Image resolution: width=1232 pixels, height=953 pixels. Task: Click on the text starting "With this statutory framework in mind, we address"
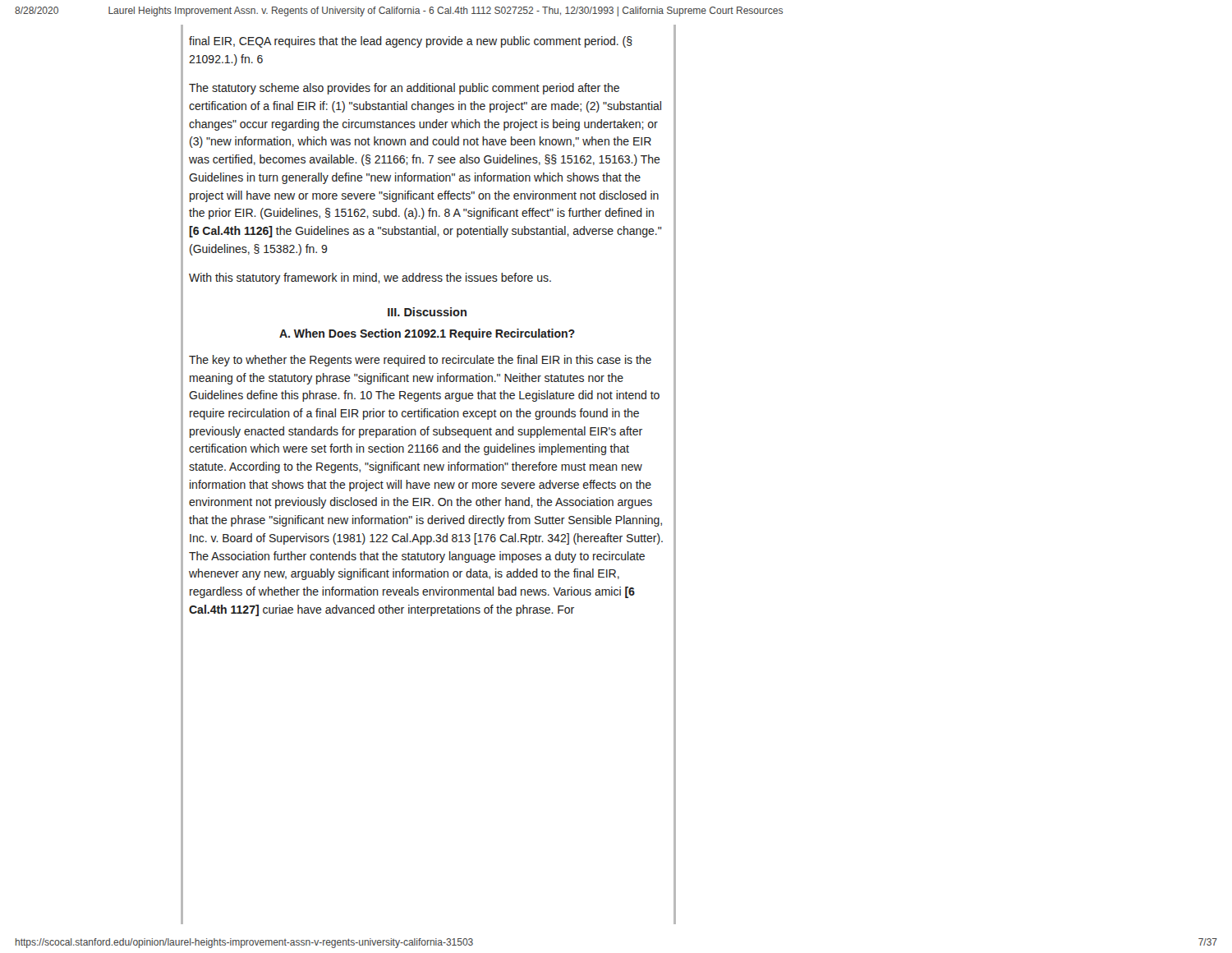(370, 278)
